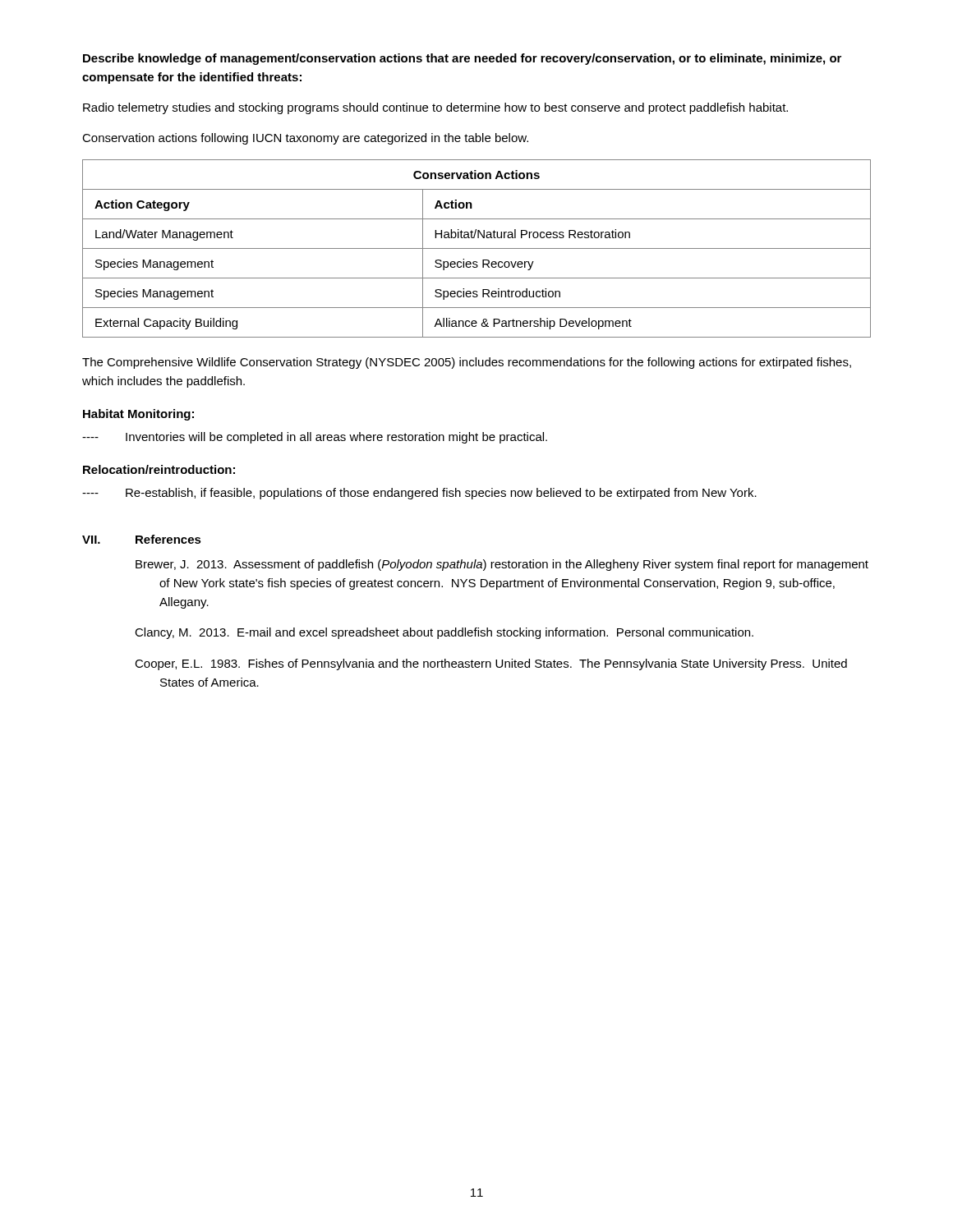Locate the block of text that opens with "Brewer, J. 2013. Assessment of paddlefish (Polyodon spathula)"
The height and width of the screenshot is (1232, 953).
pyautogui.click(x=502, y=583)
